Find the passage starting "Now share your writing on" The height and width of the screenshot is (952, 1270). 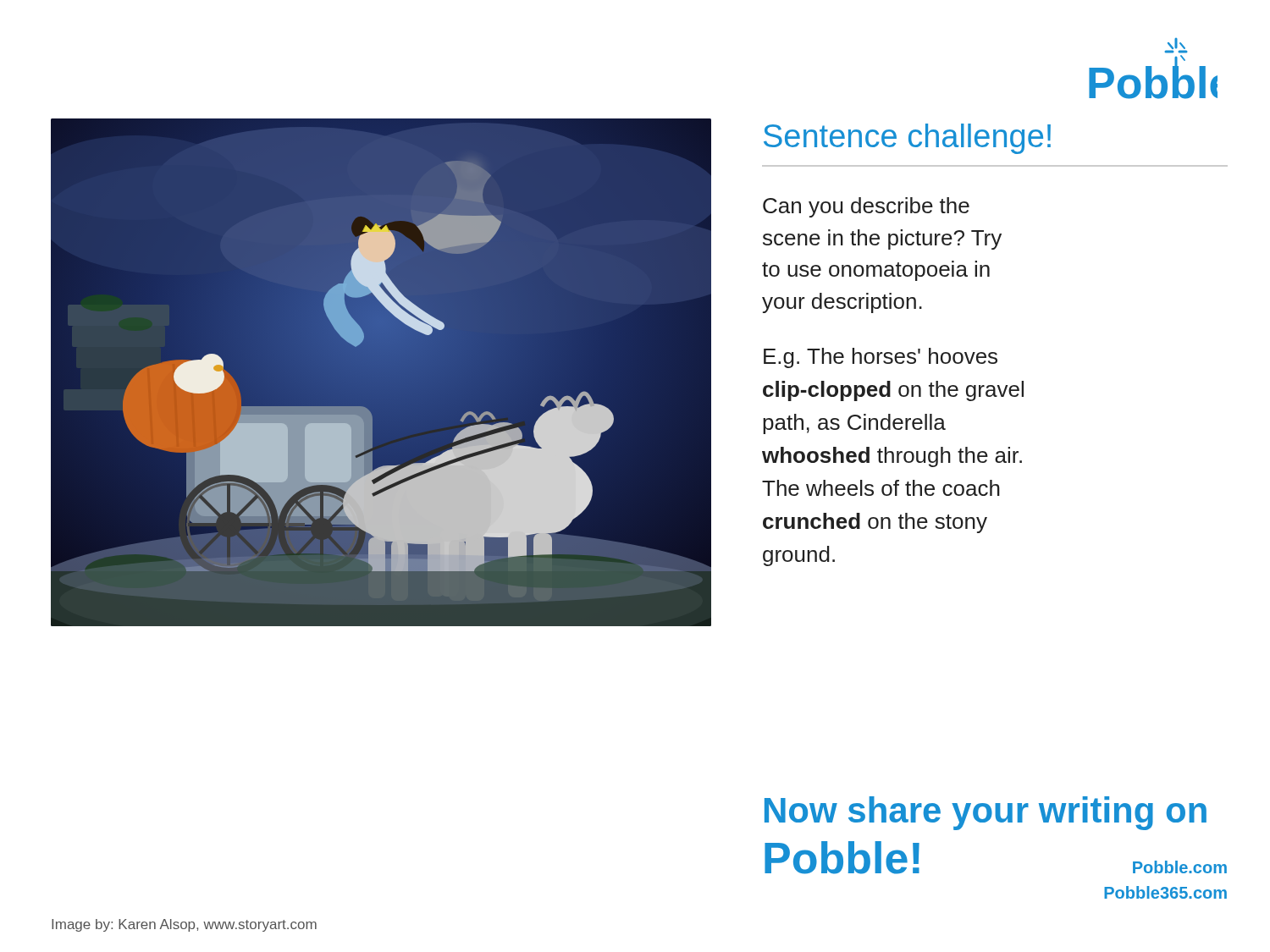[x=986, y=813]
